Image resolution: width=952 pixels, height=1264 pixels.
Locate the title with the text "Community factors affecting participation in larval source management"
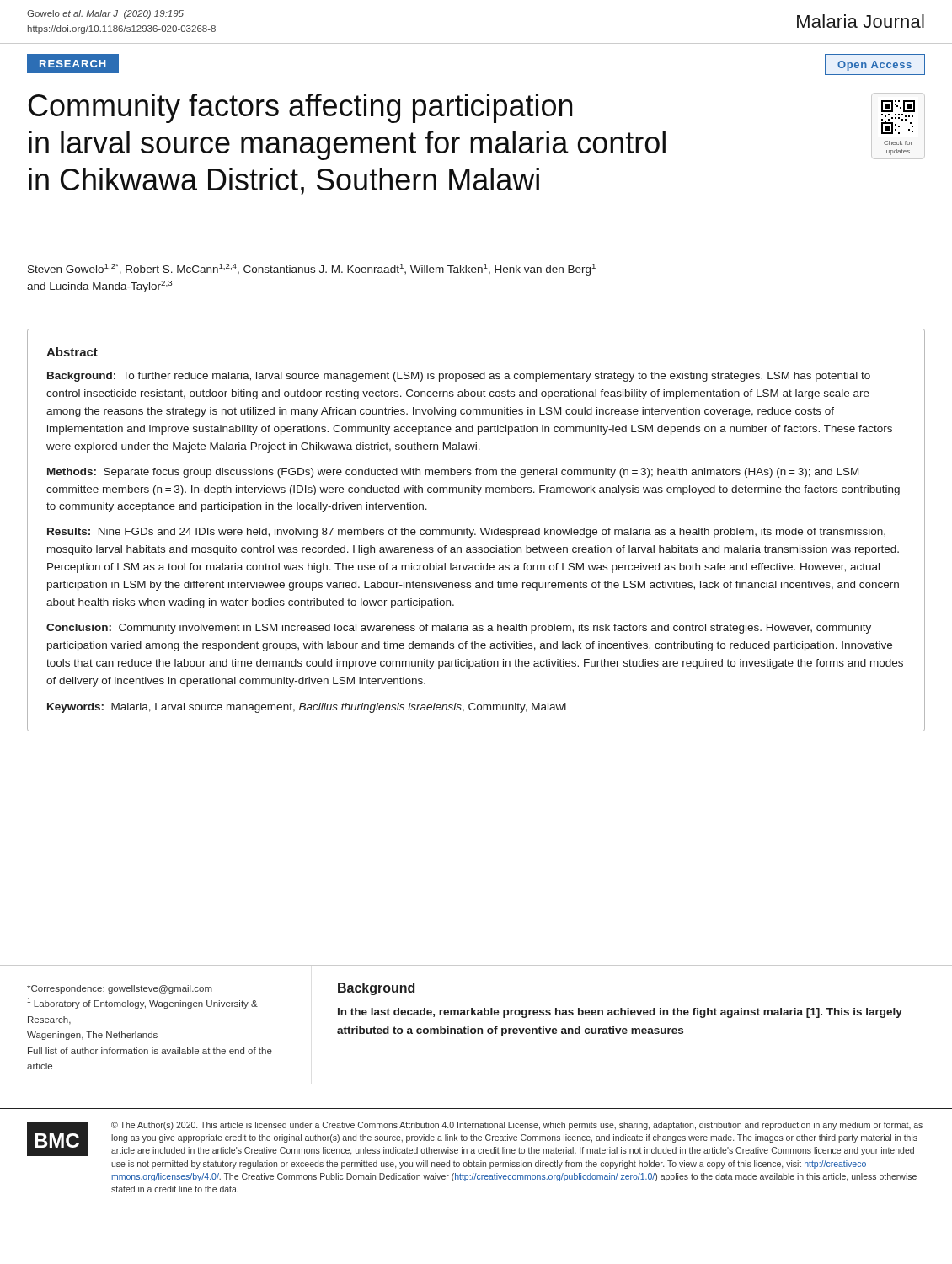[347, 143]
